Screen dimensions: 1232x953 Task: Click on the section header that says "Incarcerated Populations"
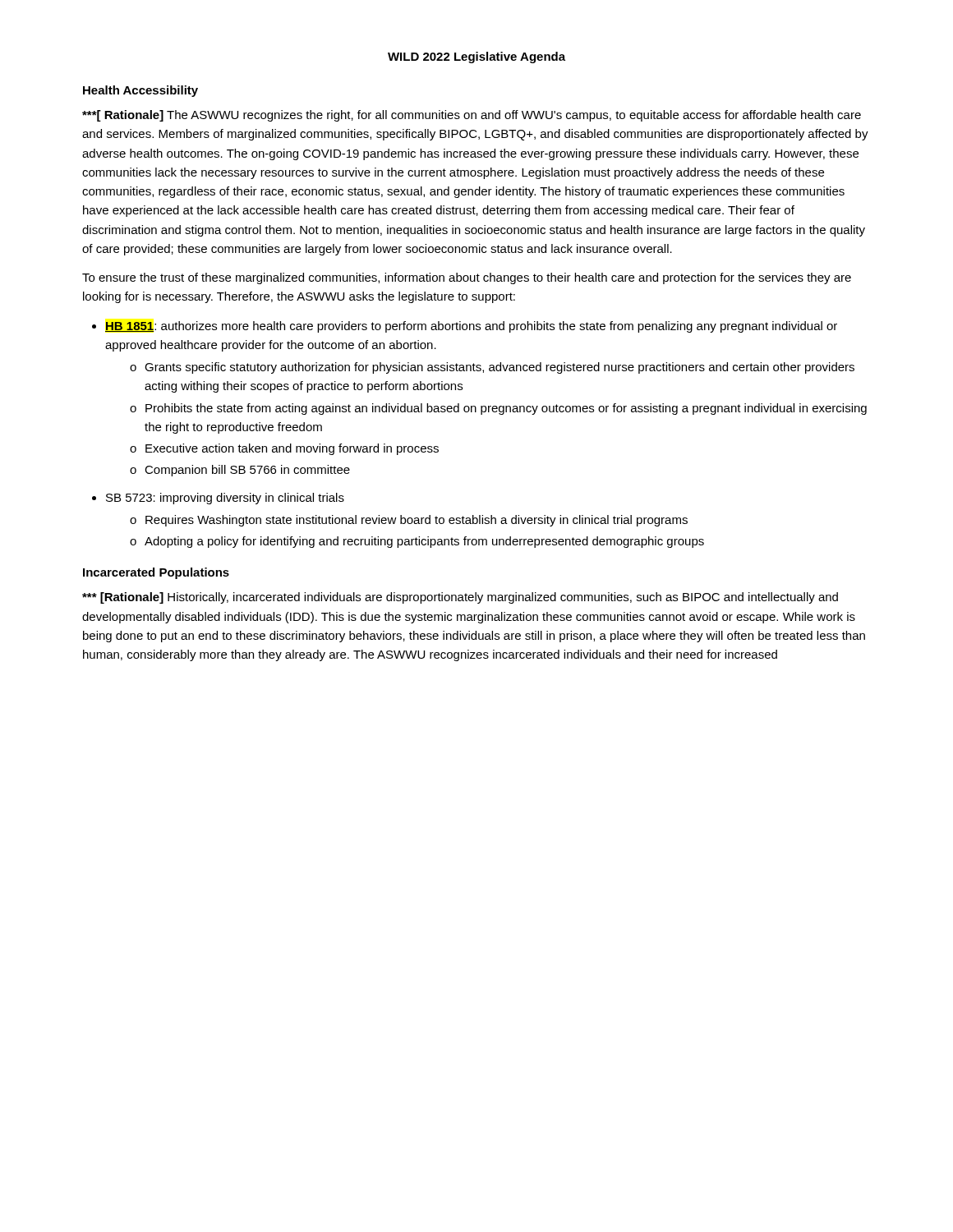tap(156, 572)
